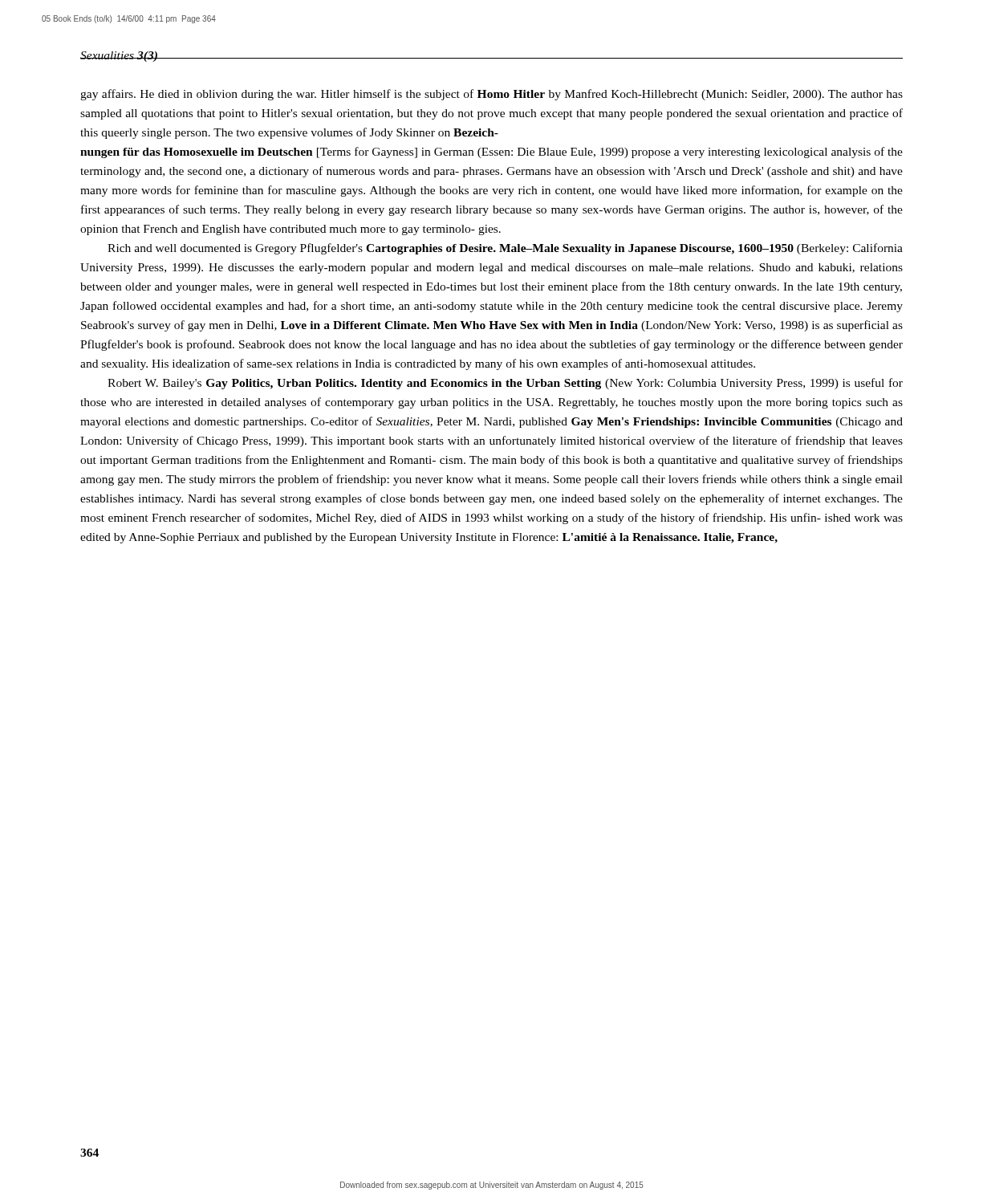Click on the text block containing "Robert W. Bailey's Gay Politics, Urban"
The height and width of the screenshot is (1204, 983).
[x=492, y=460]
